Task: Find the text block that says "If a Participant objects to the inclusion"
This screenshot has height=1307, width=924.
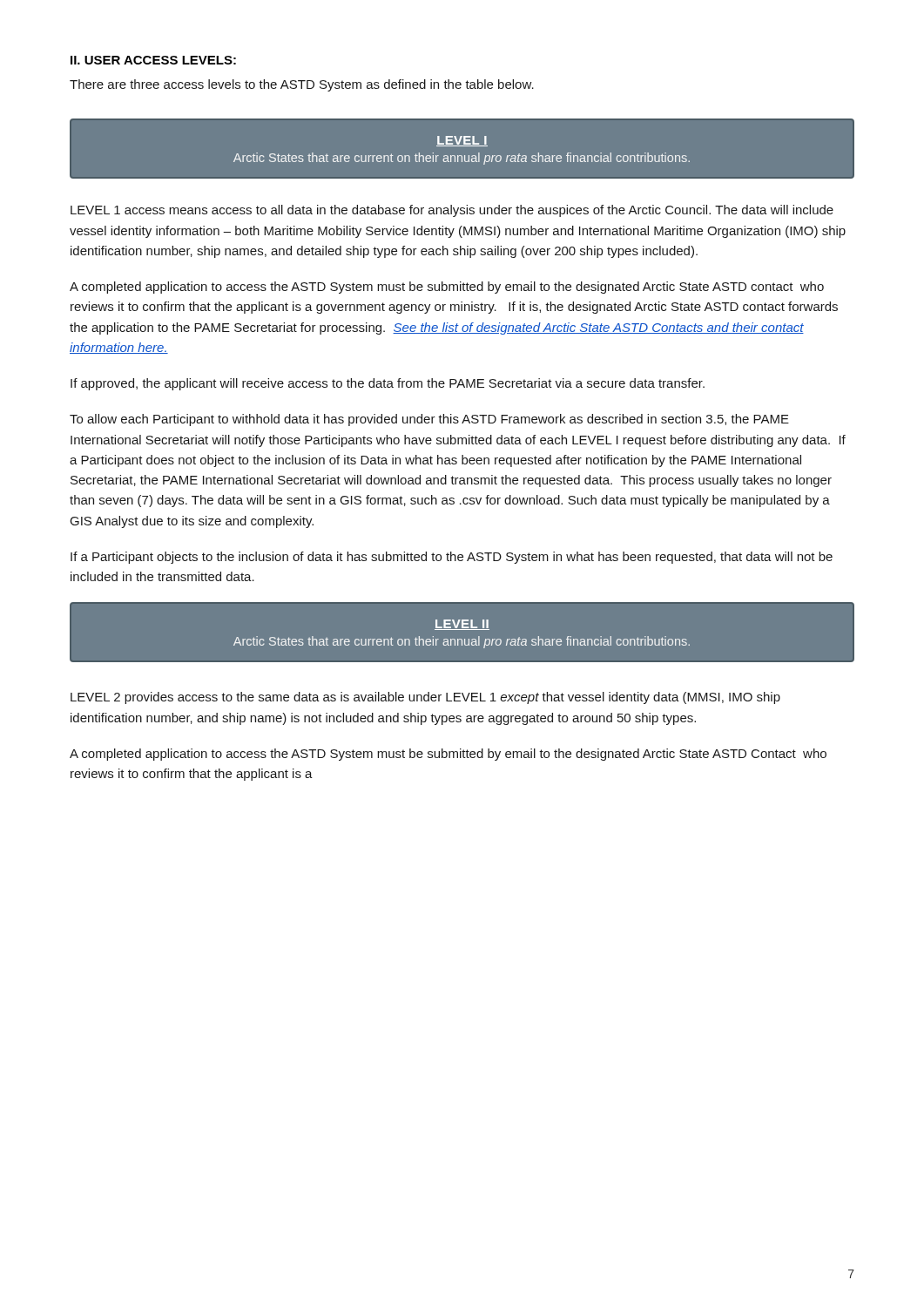Action: 451,566
